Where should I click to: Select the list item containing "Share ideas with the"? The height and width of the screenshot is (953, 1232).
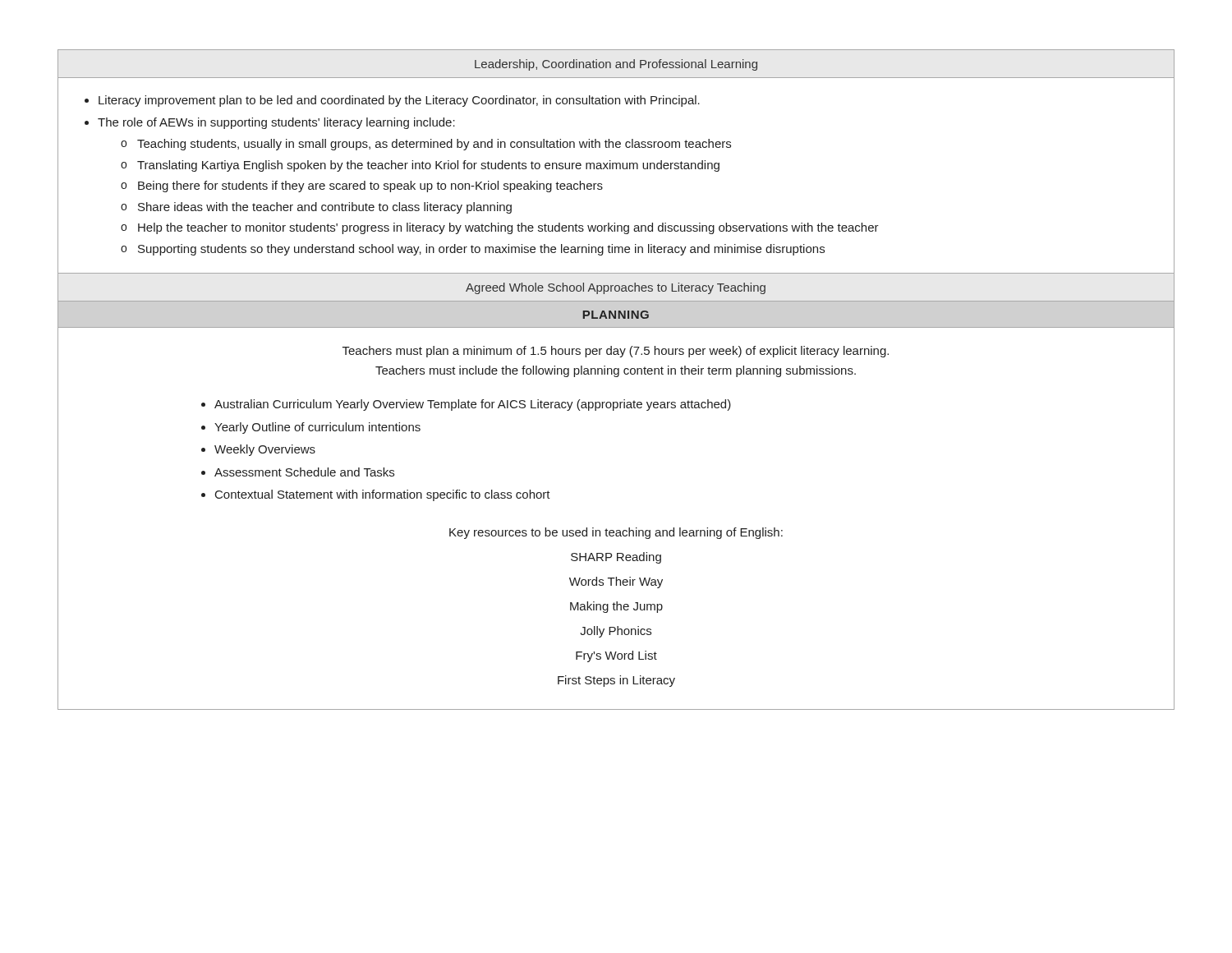[325, 206]
